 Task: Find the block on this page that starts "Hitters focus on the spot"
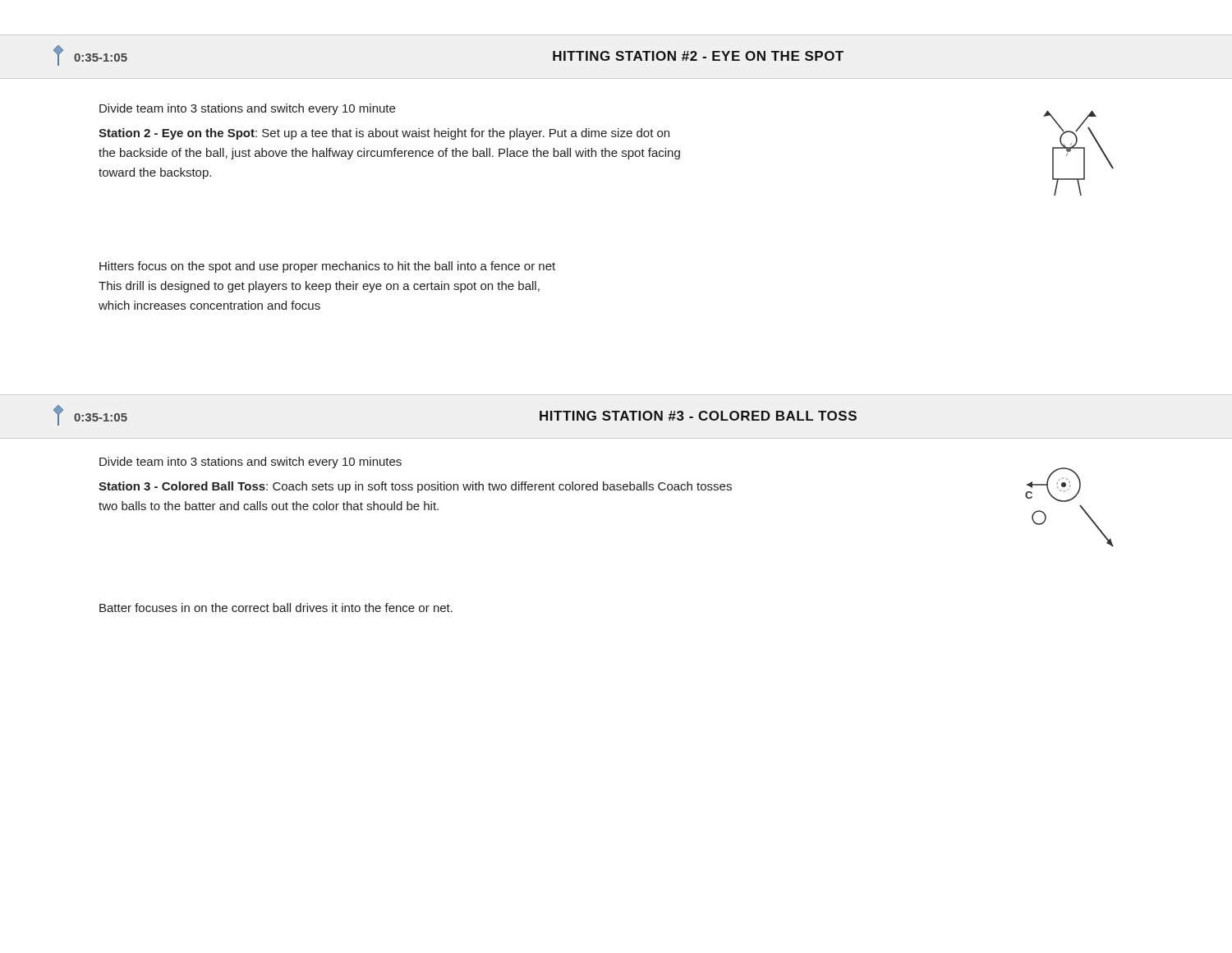click(x=327, y=286)
